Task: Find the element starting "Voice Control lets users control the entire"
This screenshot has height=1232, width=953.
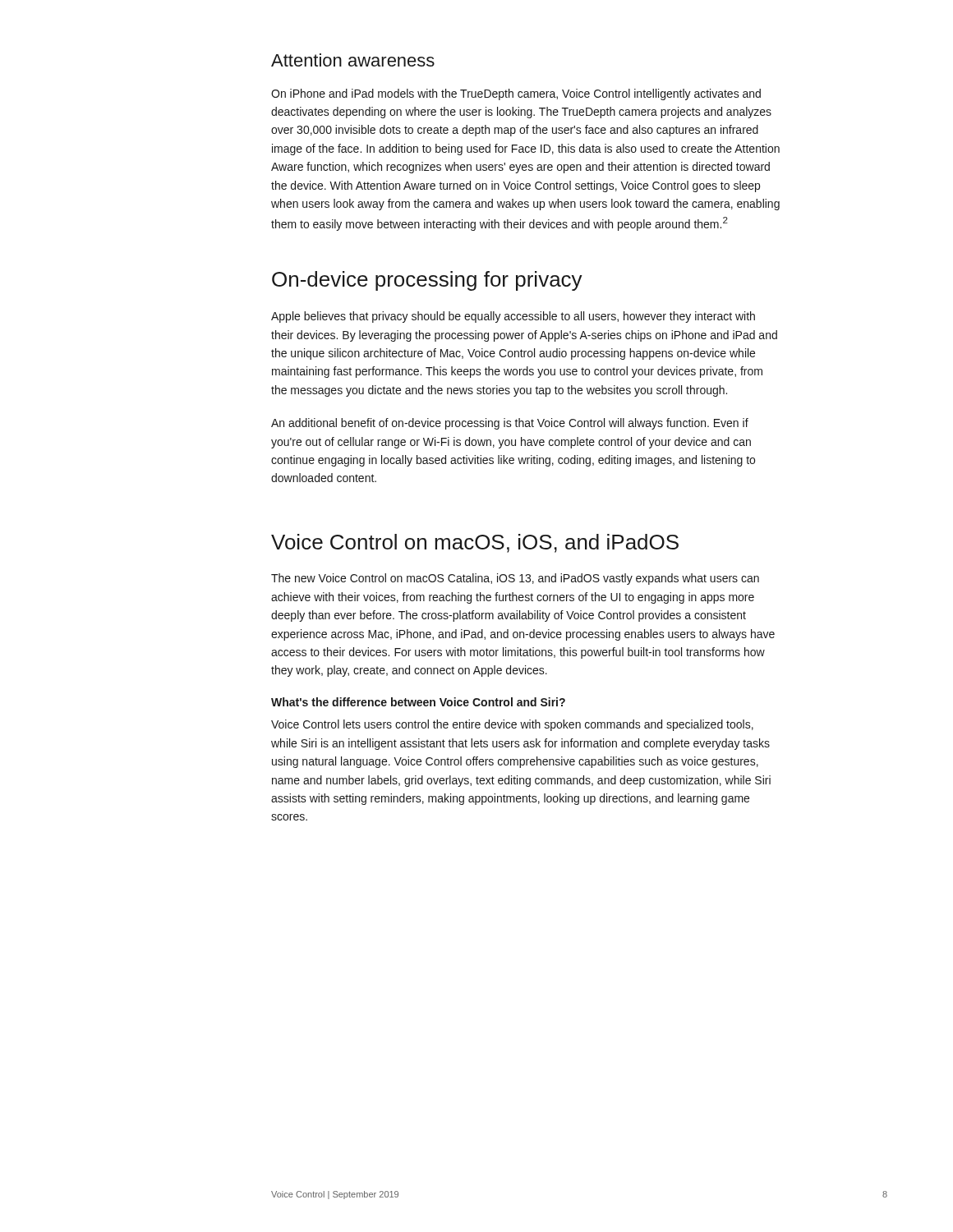Action: [521, 771]
